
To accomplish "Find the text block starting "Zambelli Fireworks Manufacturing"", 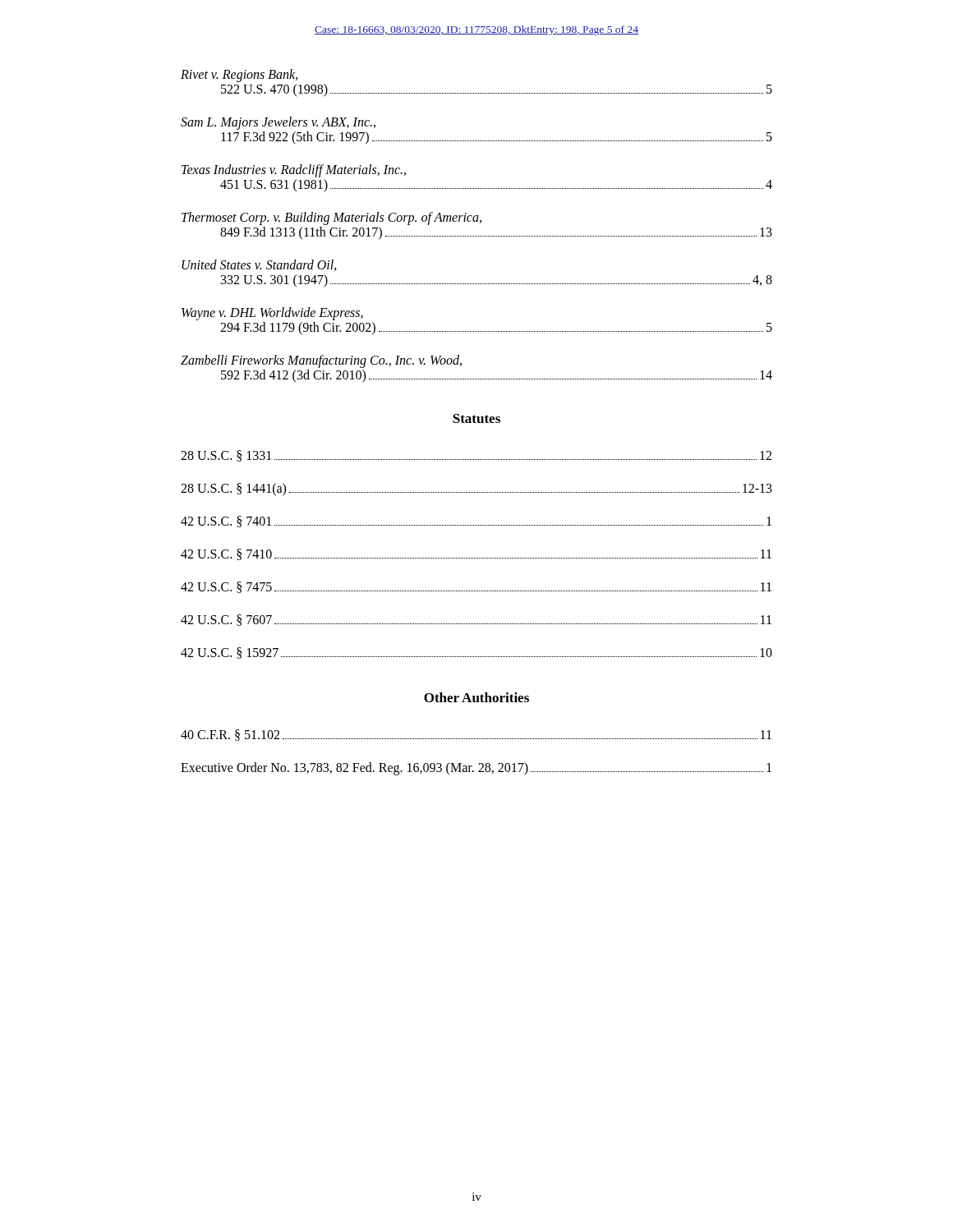I will [x=476, y=368].
